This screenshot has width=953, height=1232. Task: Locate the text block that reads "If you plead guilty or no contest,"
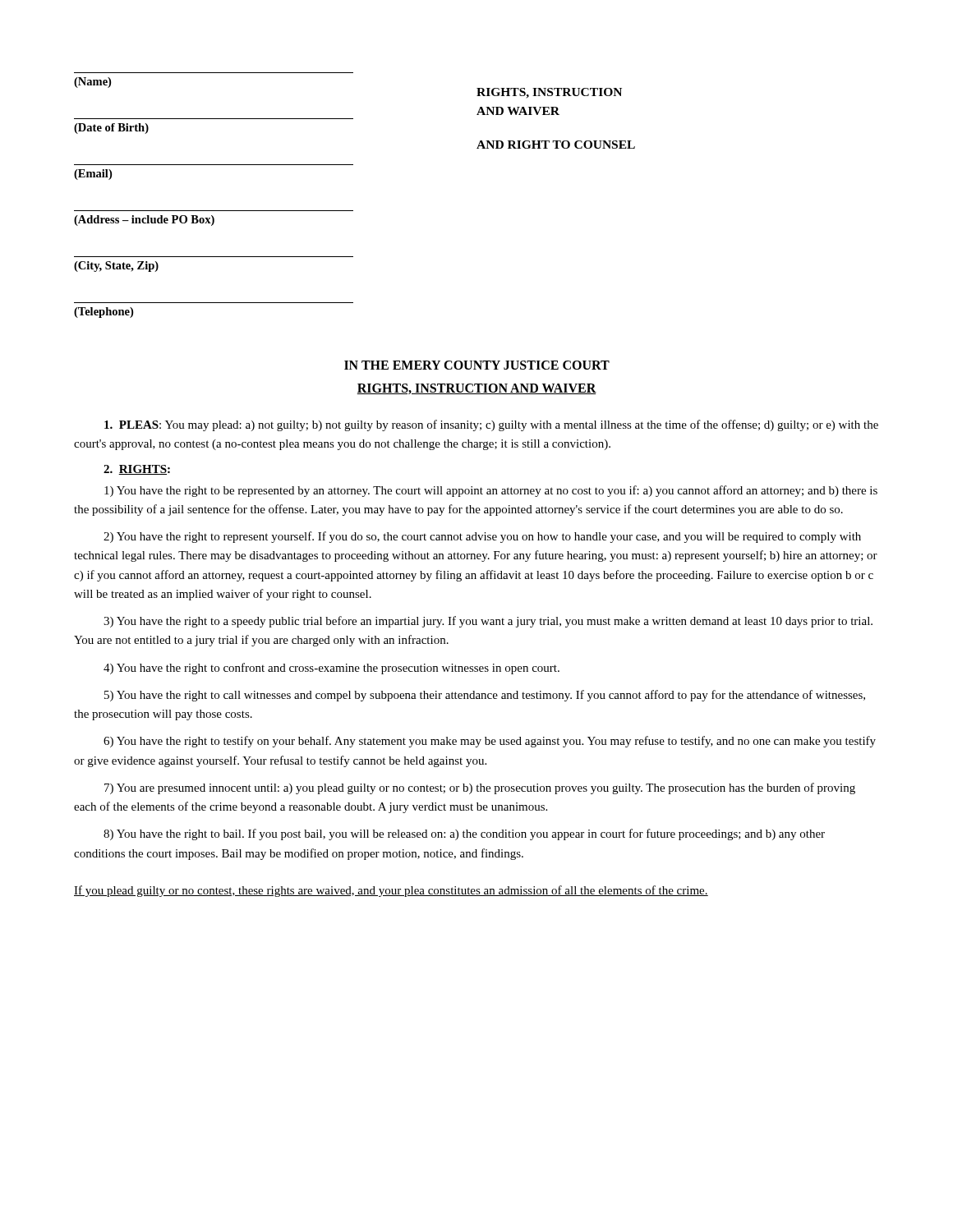pos(391,890)
